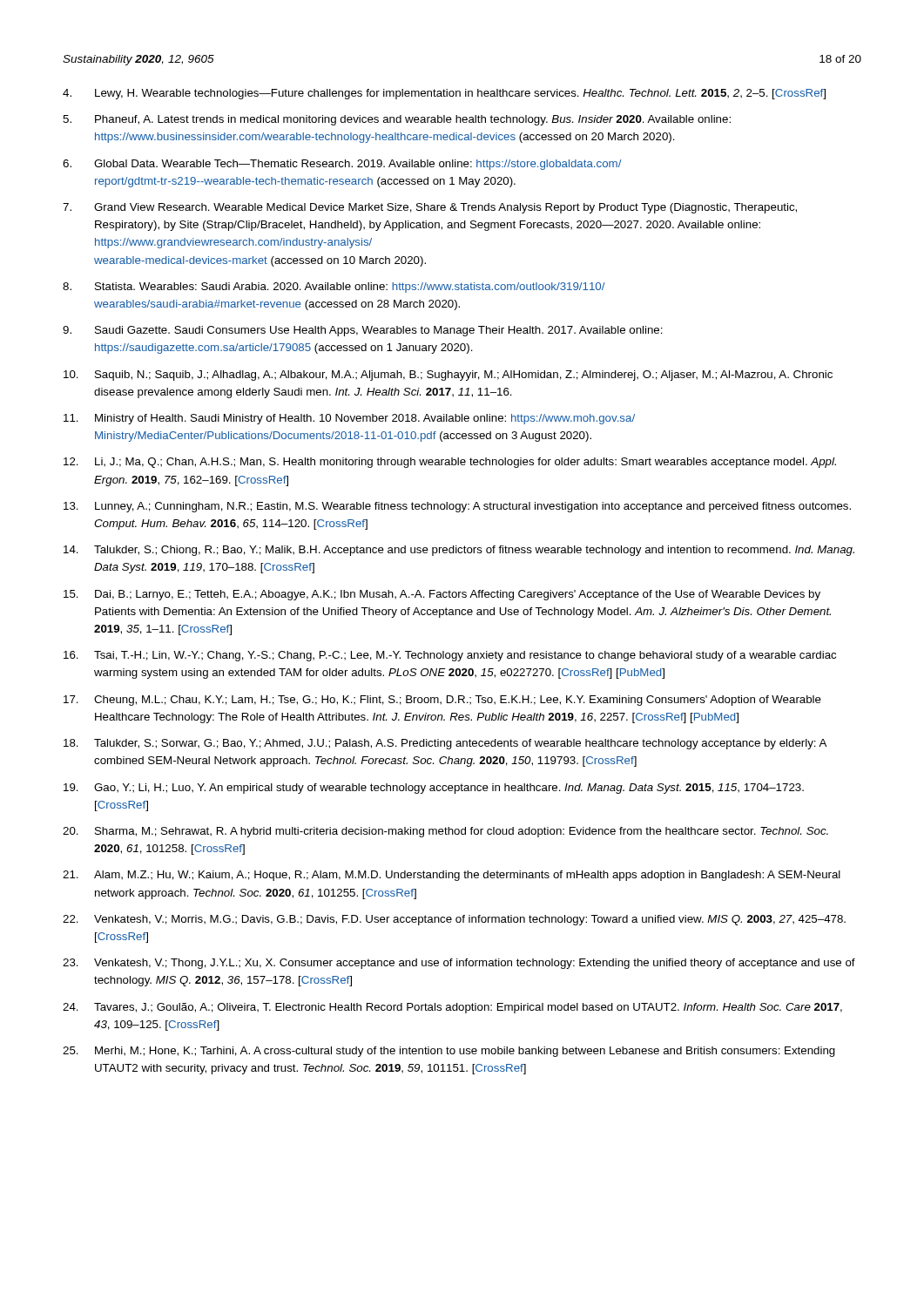Point to the region starting "11. Ministry of"
The image size is (924, 1307).
(462, 427)
